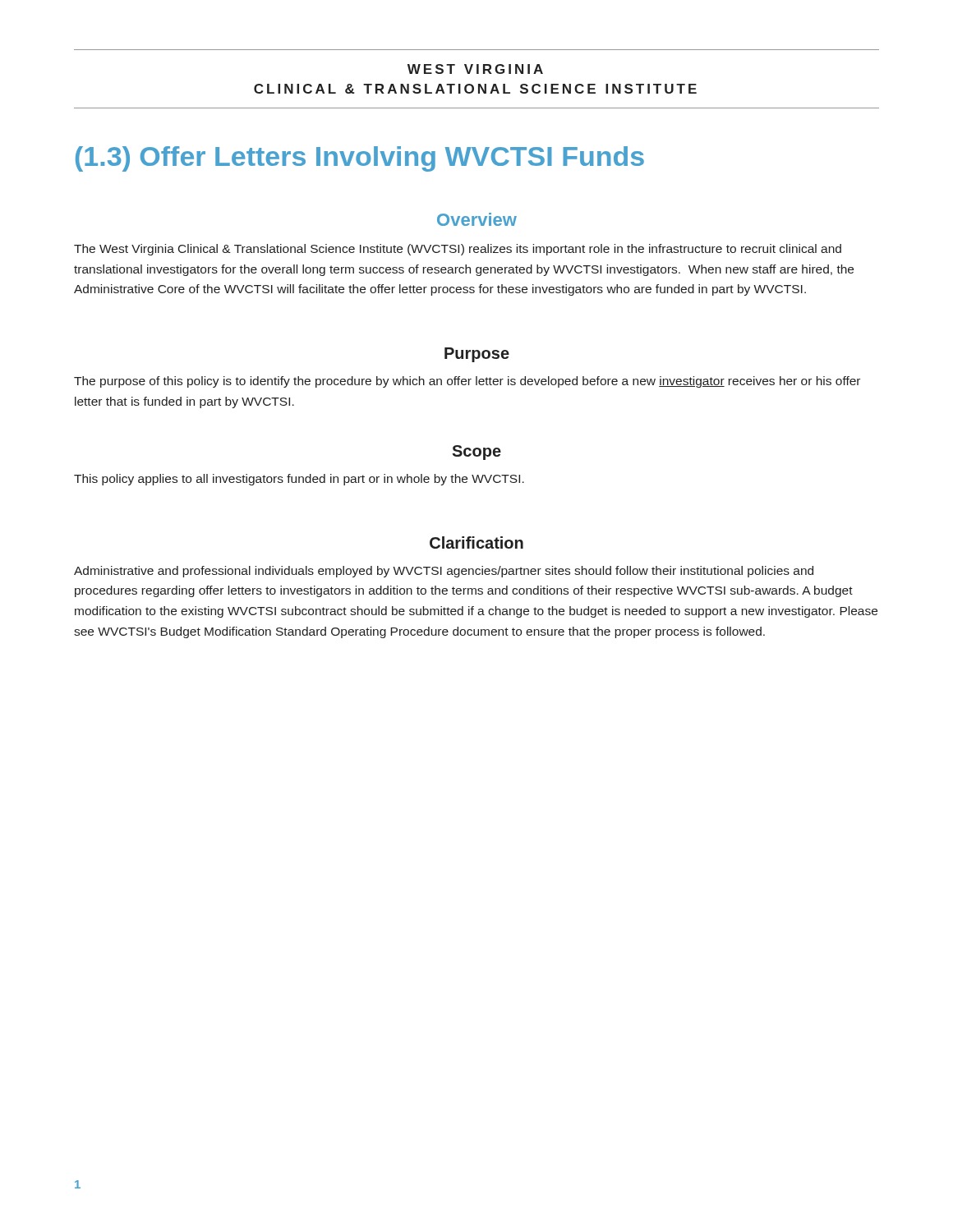Image resolution: width=953 pixels, height=1232 pixels.
Task: Point to the block starting "The purpose of this policy is to identify"
Action: [467, 391]
